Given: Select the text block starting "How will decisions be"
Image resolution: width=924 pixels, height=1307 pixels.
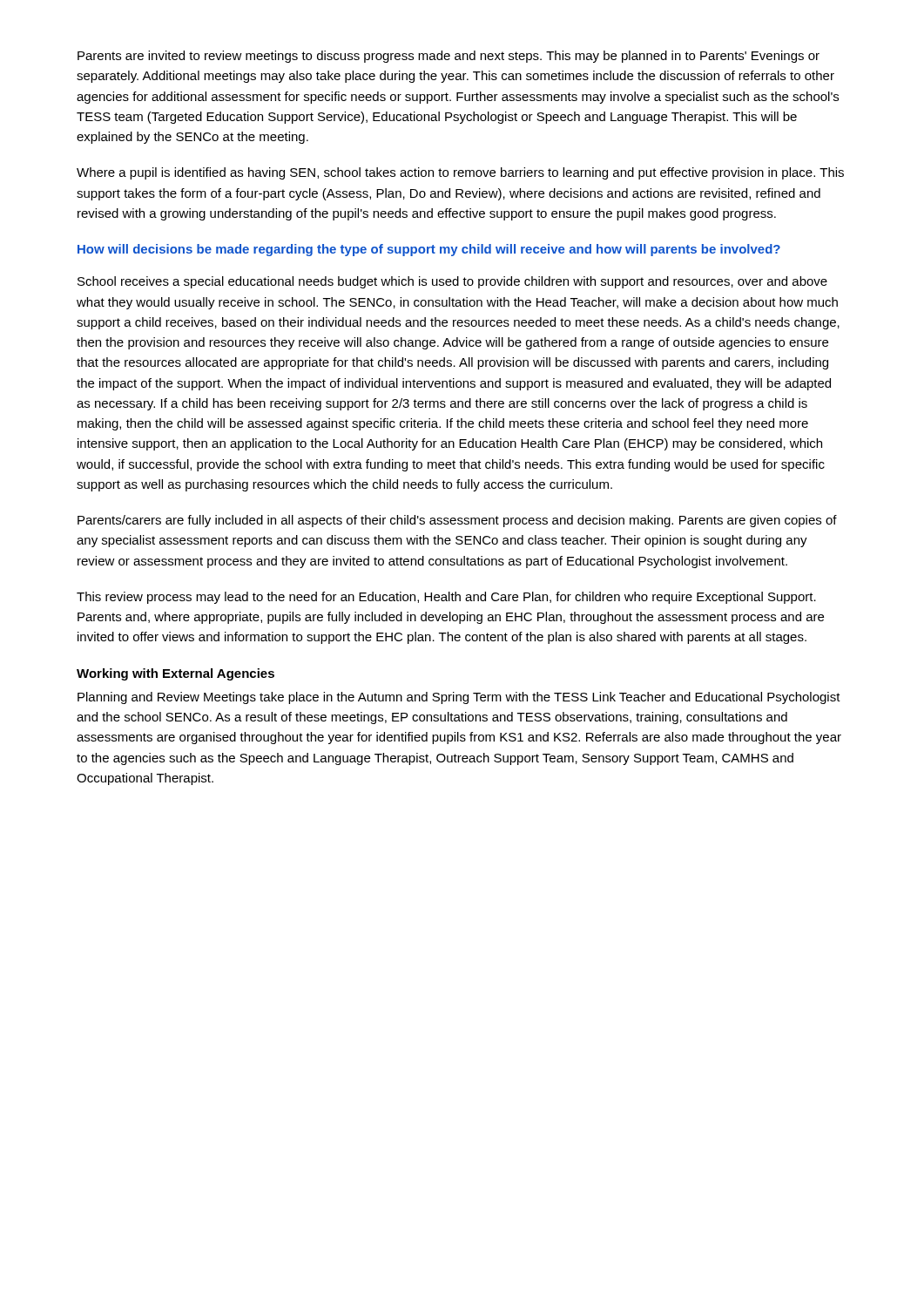Looking at the screenshot, I should coord(429,249).
